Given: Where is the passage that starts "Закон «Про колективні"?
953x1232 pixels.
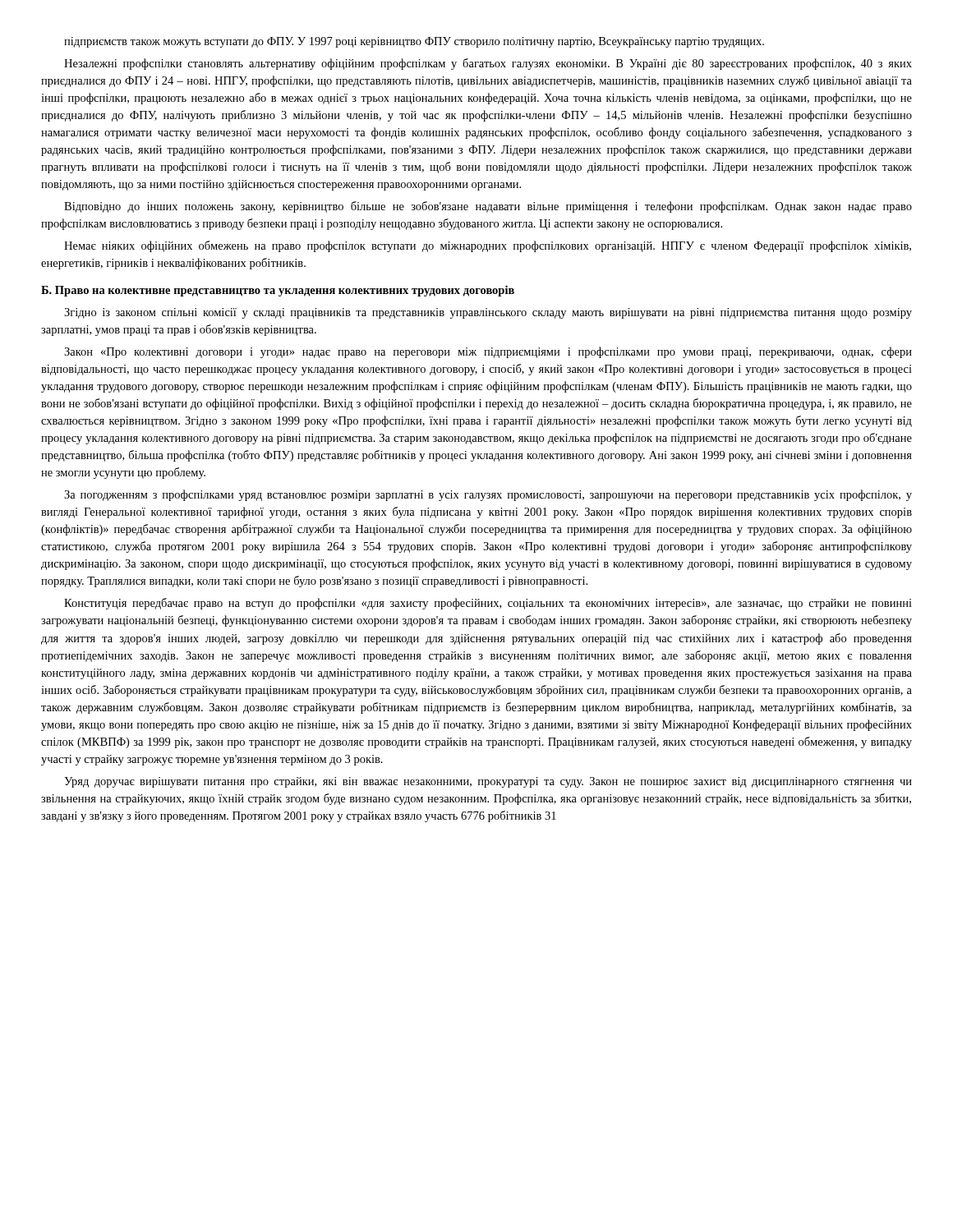Looking at the screenshot, I should tap(476, 412).
